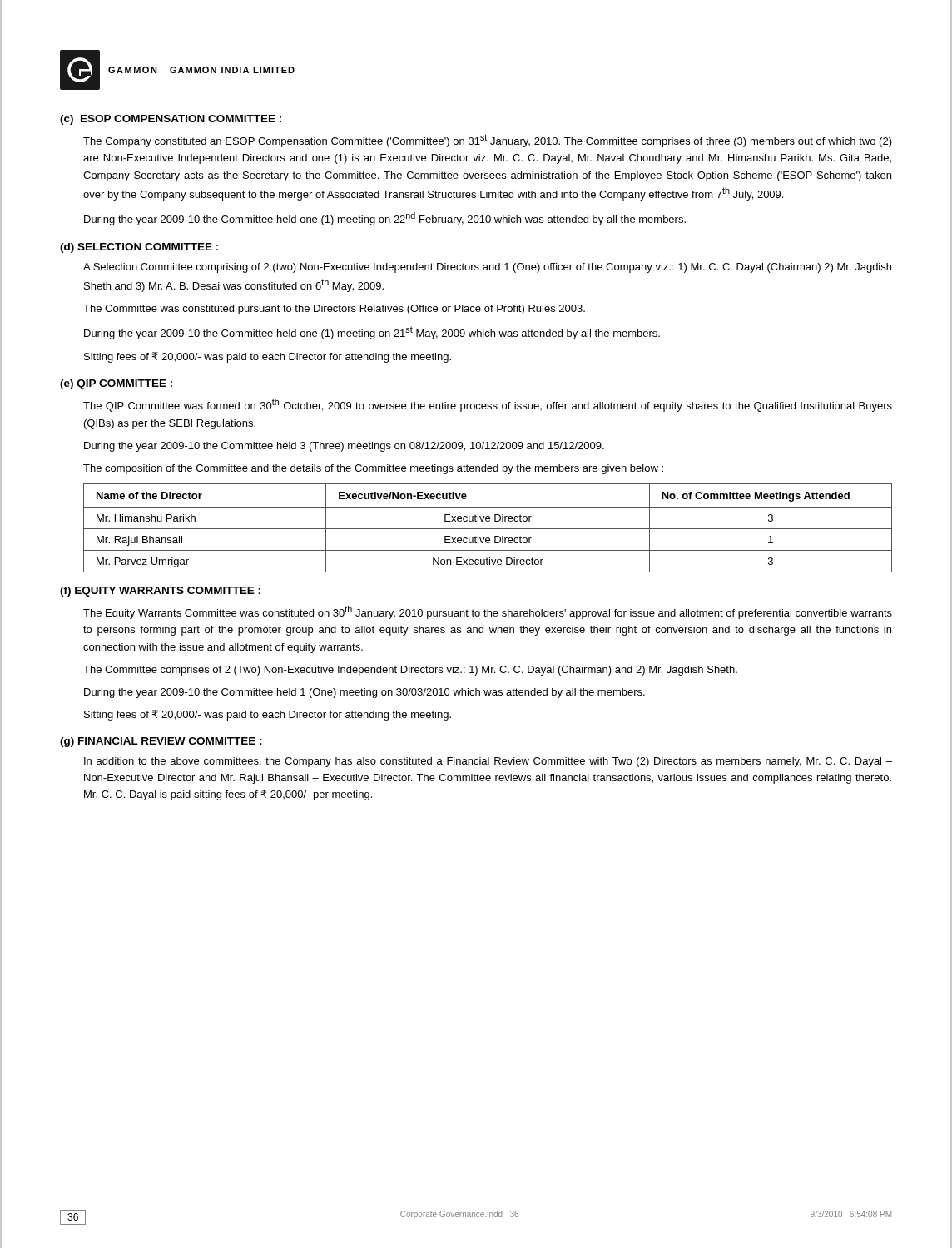The height and width of the screenshot is (1248, 952).
Task: Where is the passage that starts "The QIP Committee was formed on 30th October,"?
Action: [x=488, y=413]
